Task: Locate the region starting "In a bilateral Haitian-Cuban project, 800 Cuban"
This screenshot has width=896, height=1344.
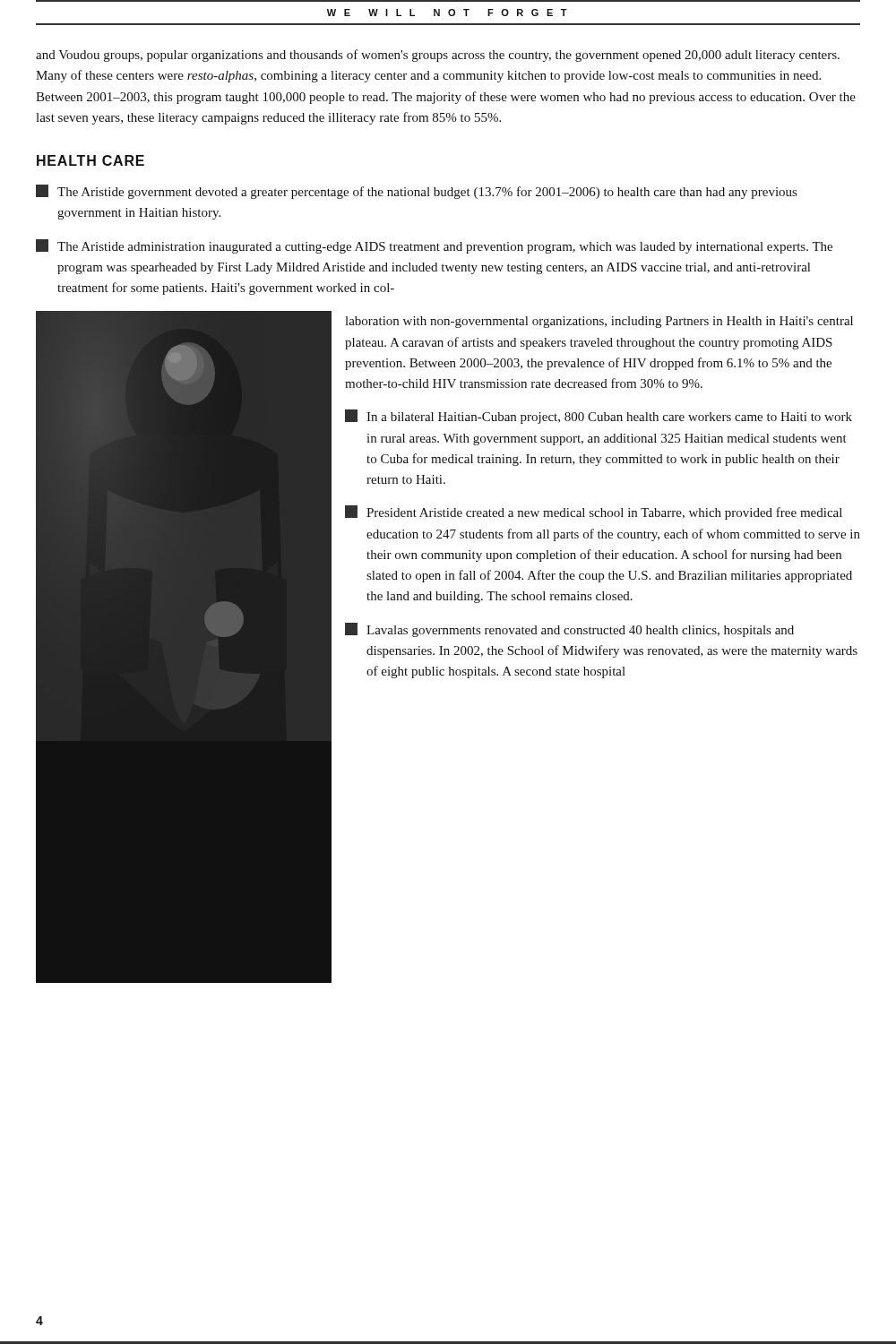Action: tap(603, 449)
